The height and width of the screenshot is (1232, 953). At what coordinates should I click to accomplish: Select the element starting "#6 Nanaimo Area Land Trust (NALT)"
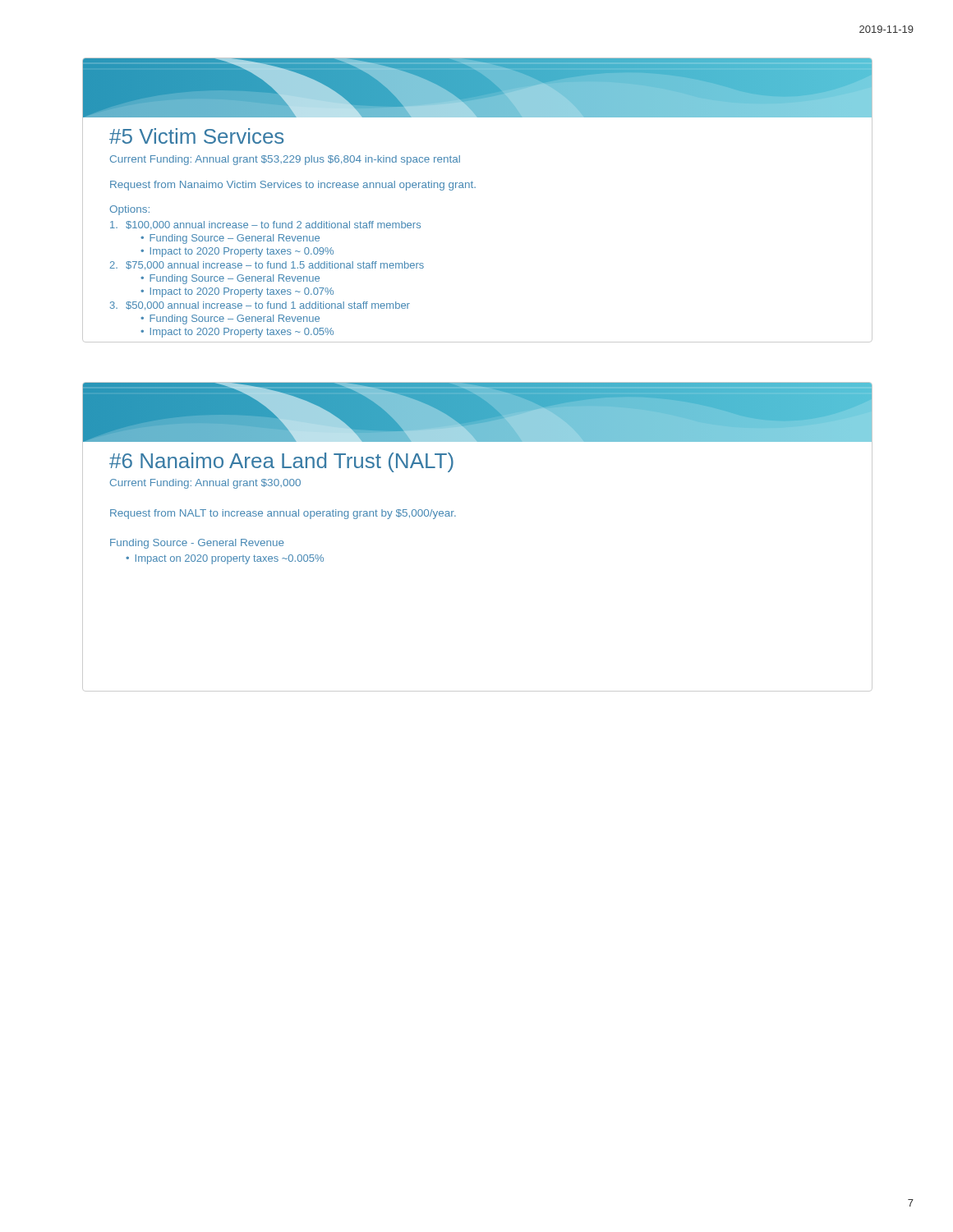282,461
